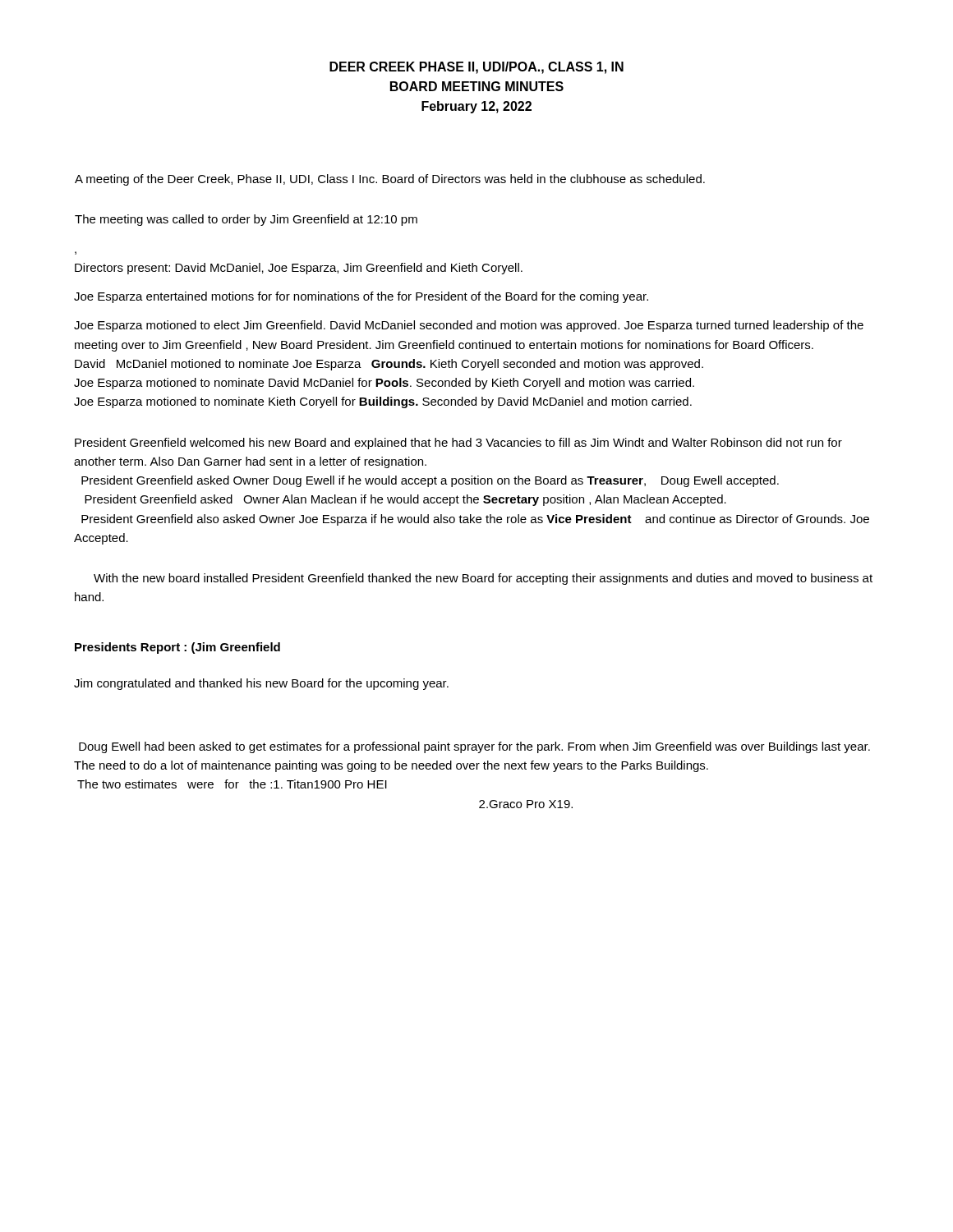Navigate to the text block starting "Doug Ewell had been asked to get estimates"
Image resolution: width=953 pixels, height=1232 pixels.
coord(476,776)
